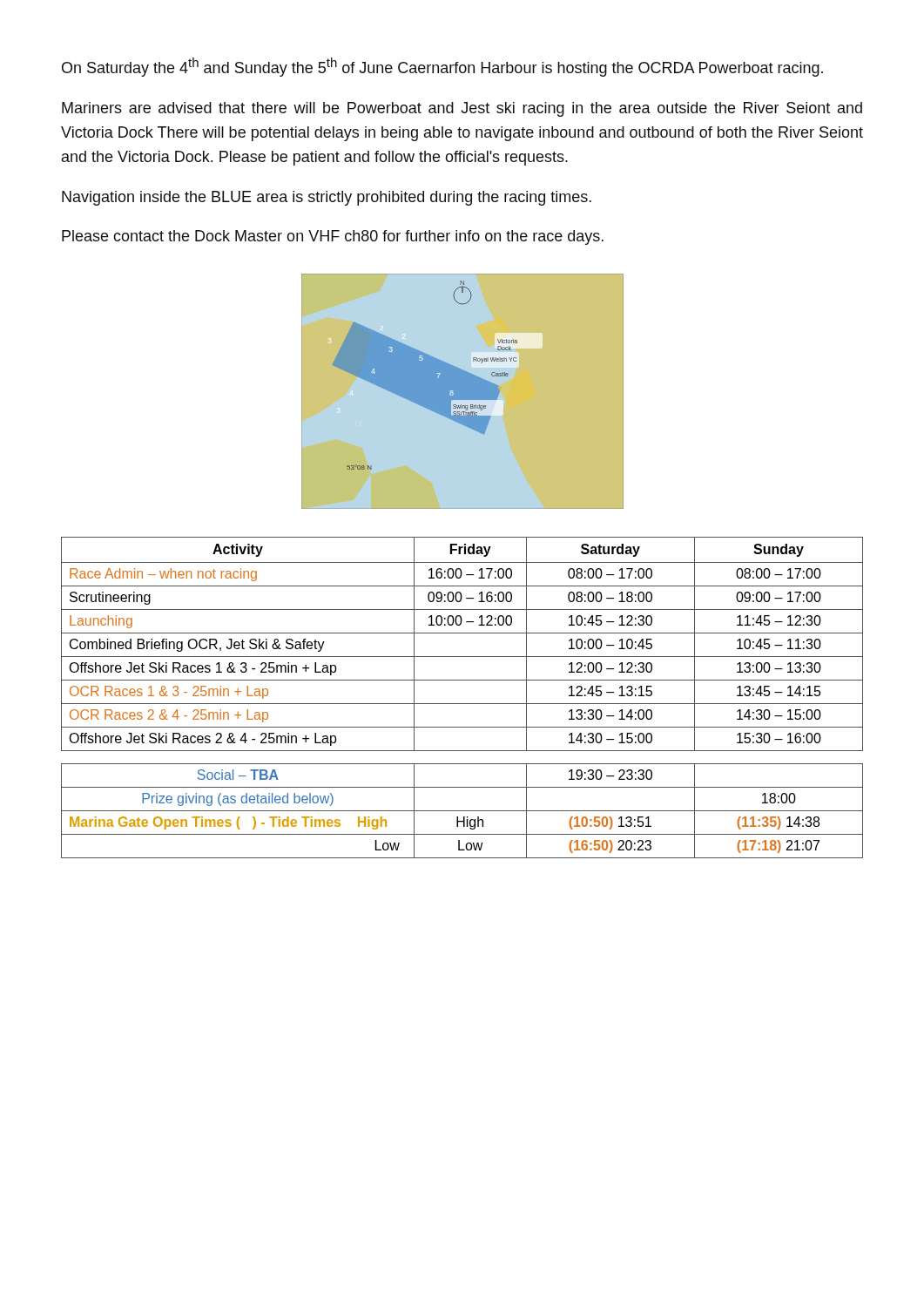The width and height of the screenshot is (924, 1307).
Task: Find the text block containing "Navigation inside the"
Action: pyautogui.click(x=327, y=197)
